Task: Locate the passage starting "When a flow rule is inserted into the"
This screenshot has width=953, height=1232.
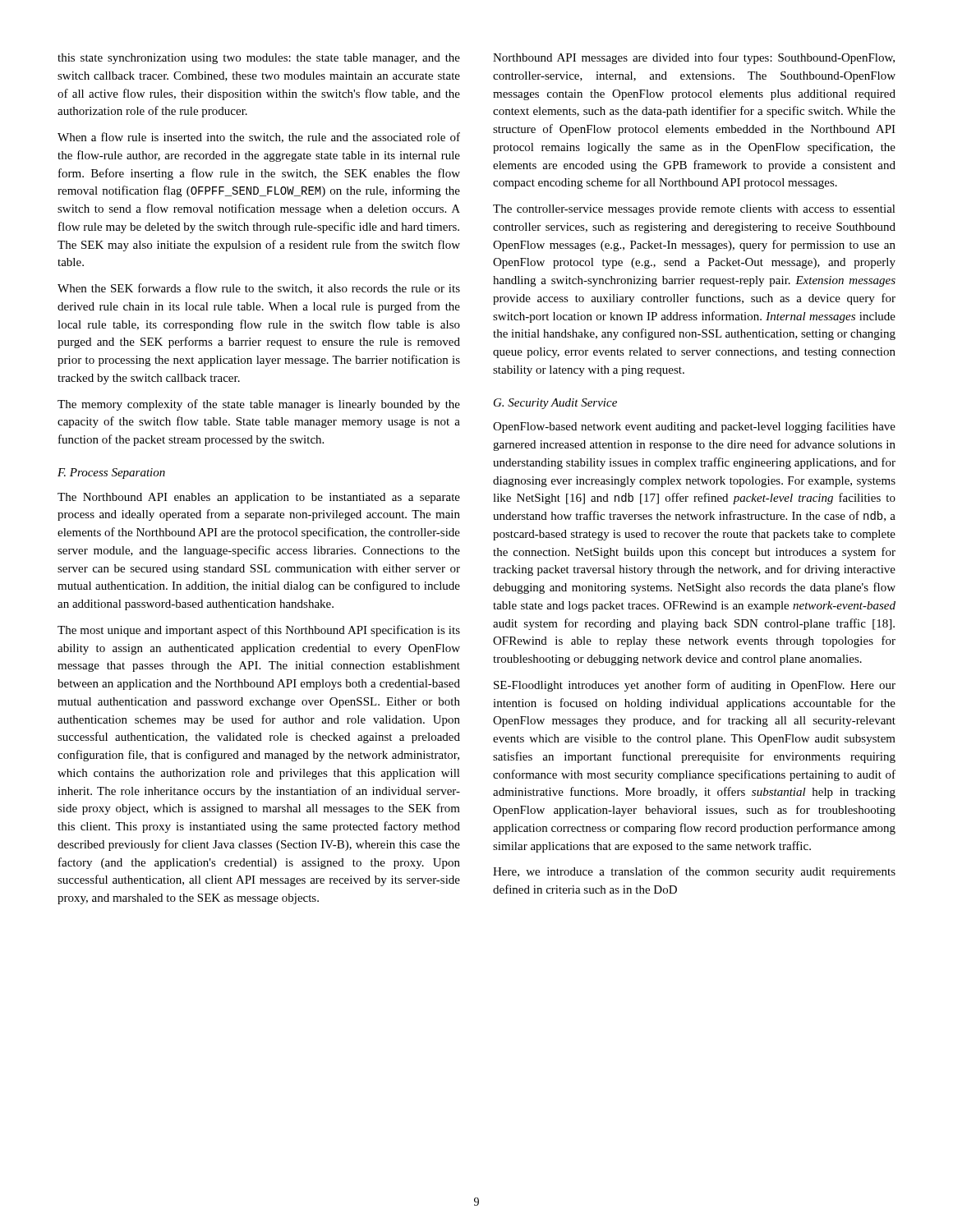Action: tap(259, 200)
